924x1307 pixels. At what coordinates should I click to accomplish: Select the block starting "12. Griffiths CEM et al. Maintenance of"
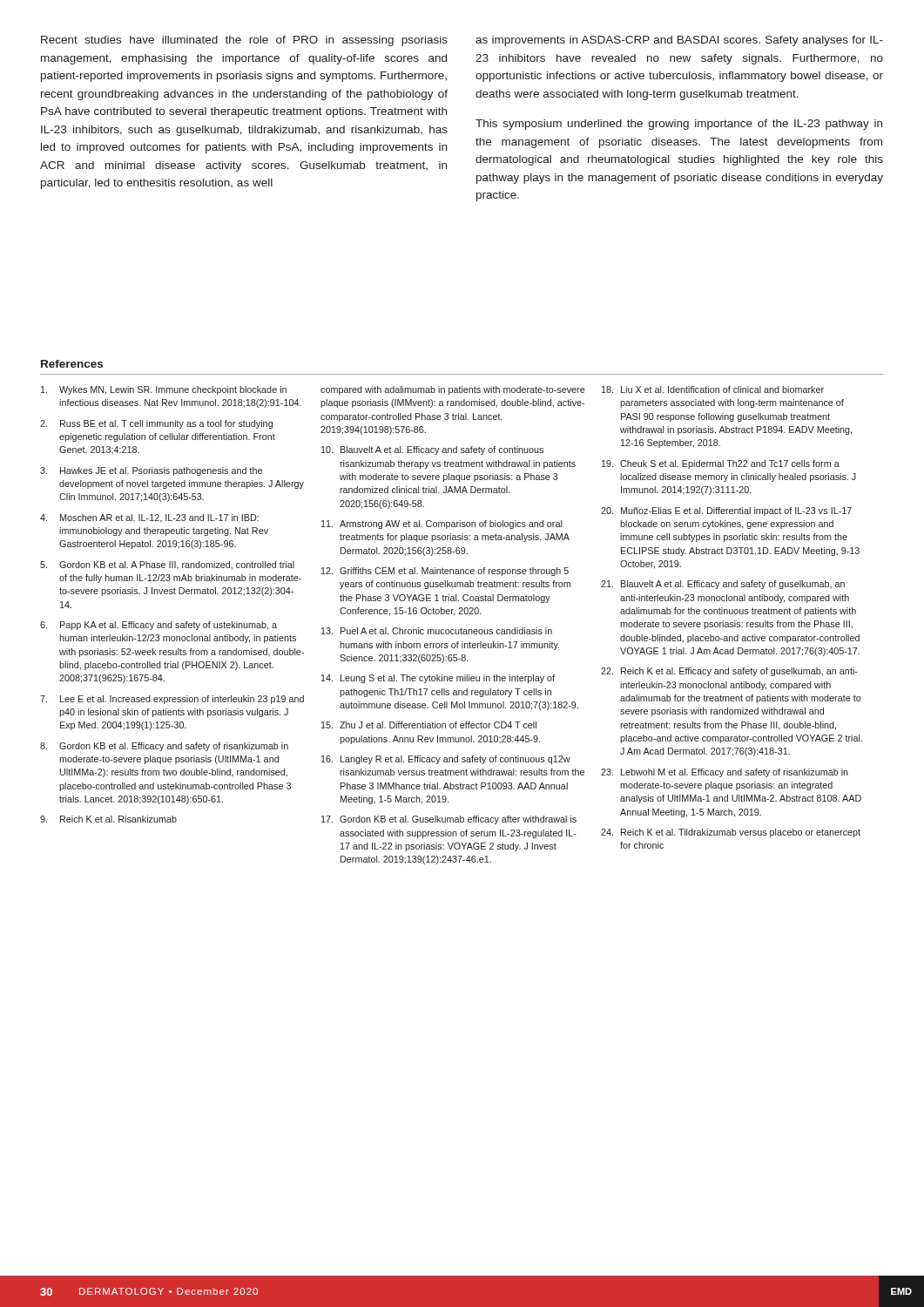coord(453,591)
